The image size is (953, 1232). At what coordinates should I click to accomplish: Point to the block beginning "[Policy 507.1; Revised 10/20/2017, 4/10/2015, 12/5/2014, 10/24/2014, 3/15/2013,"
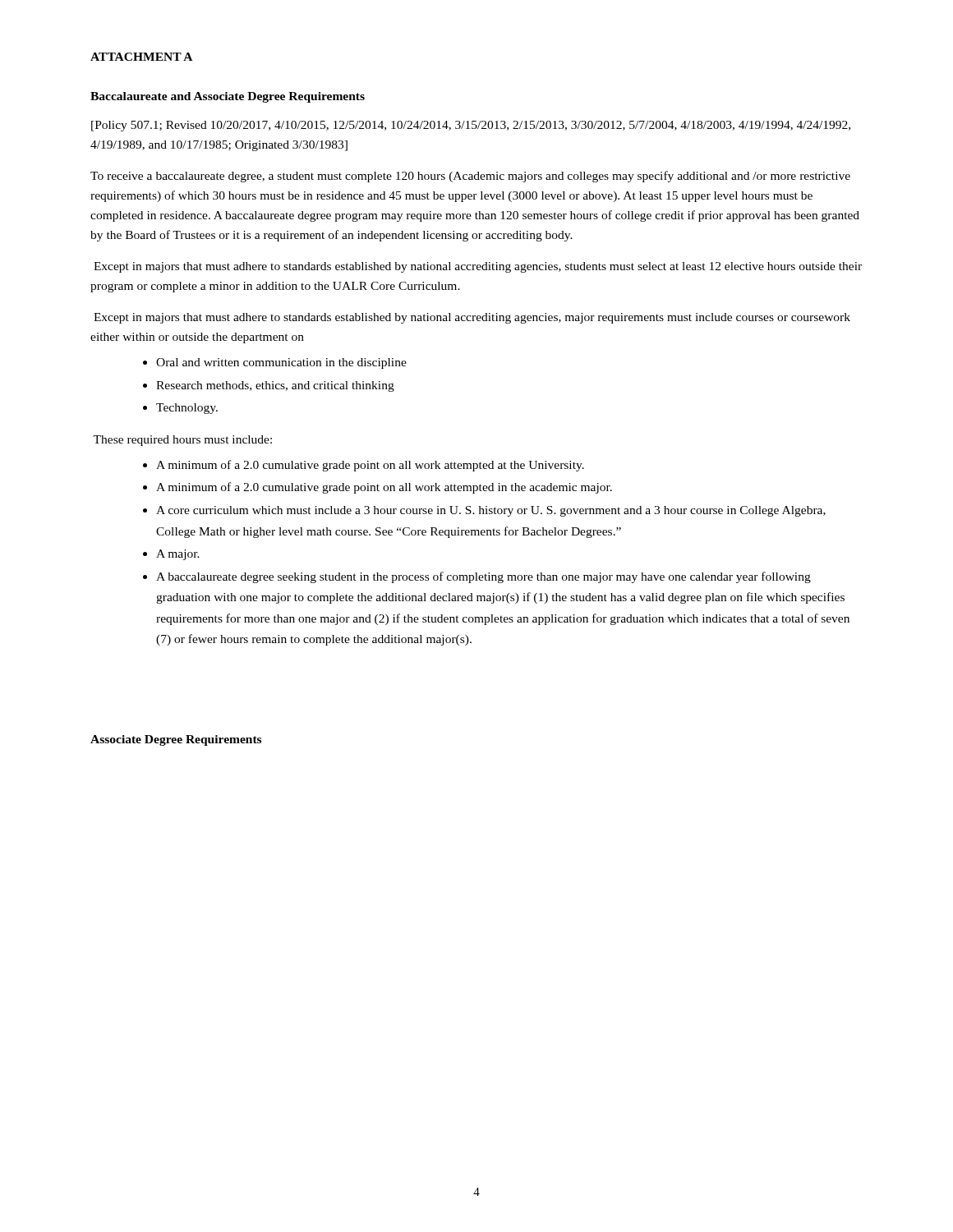click(x=471, y=134)
